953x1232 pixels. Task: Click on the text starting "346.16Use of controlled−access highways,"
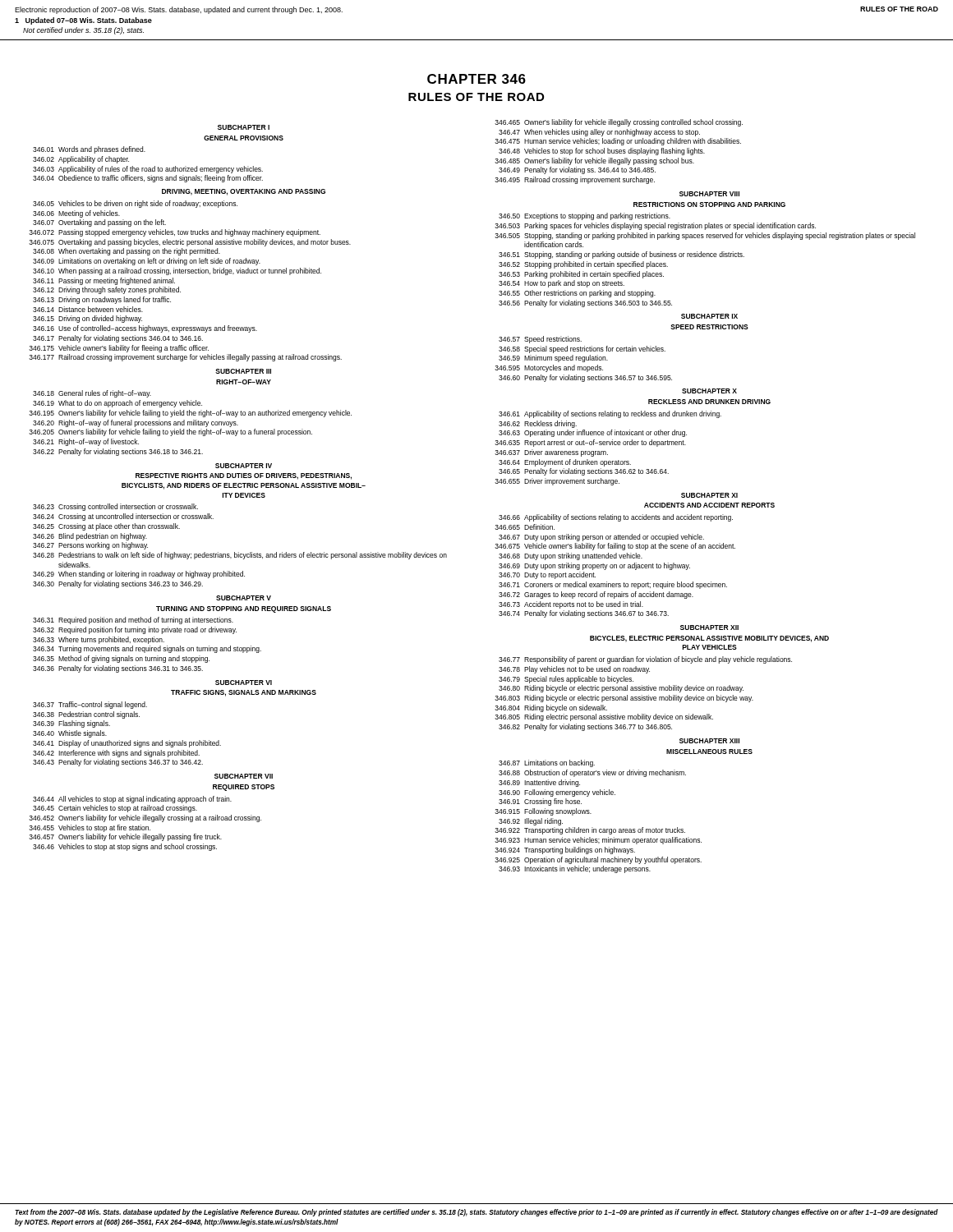click(244, 329)
